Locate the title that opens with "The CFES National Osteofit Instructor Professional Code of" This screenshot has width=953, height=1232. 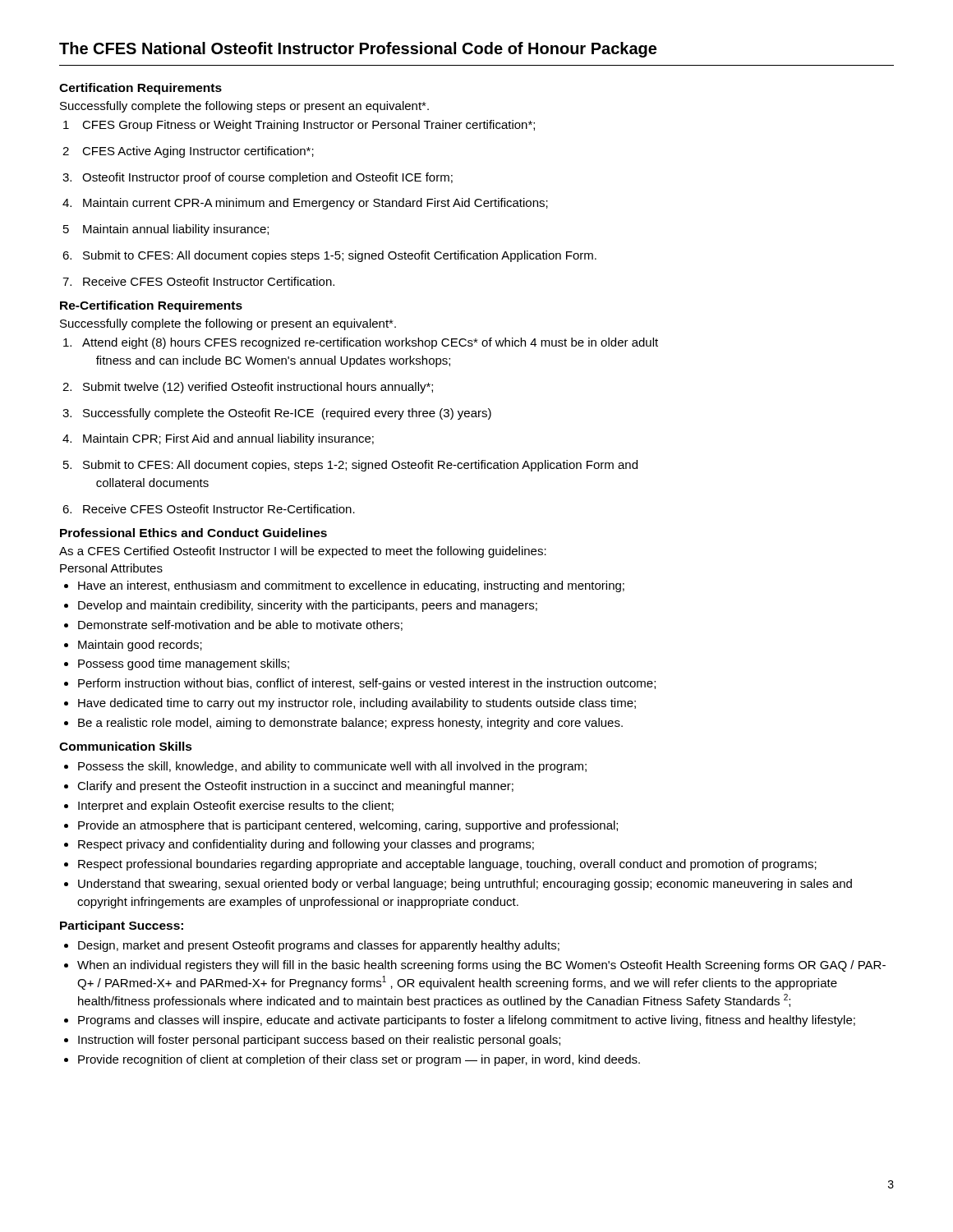tap(476, 53)
